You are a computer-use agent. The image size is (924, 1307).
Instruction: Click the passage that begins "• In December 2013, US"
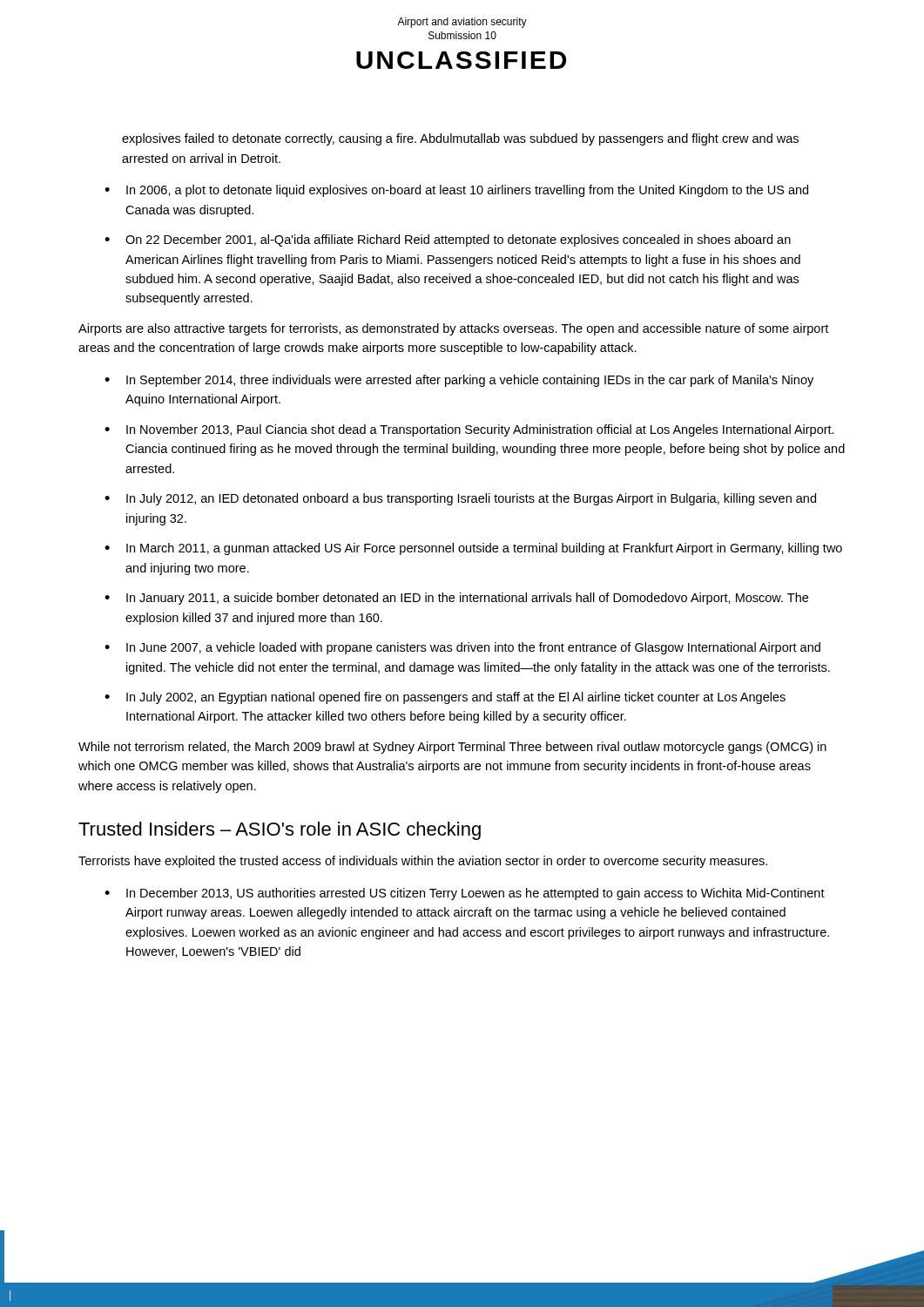(475, 923)
